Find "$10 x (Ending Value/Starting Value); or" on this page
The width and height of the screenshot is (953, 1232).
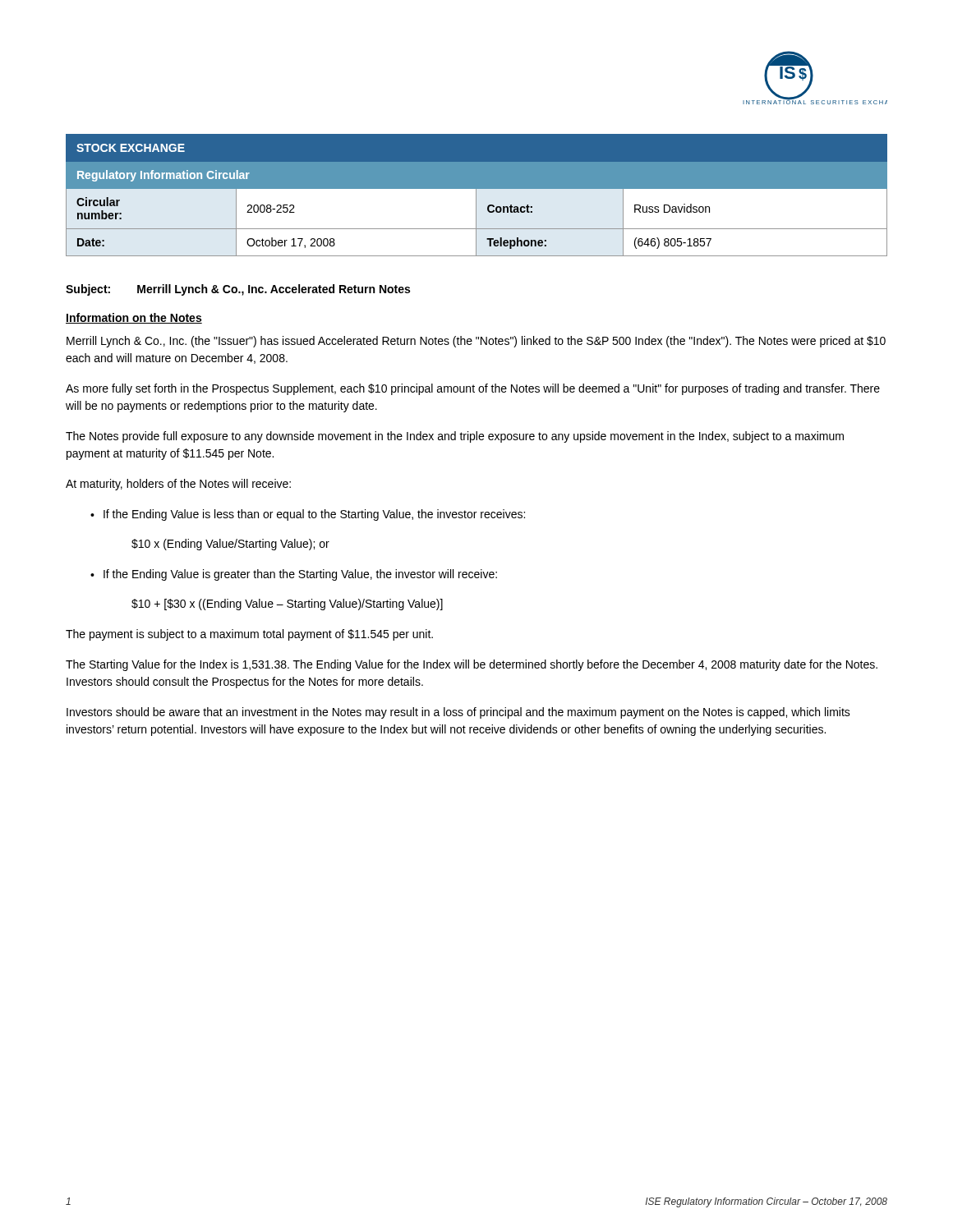point(230,544)
